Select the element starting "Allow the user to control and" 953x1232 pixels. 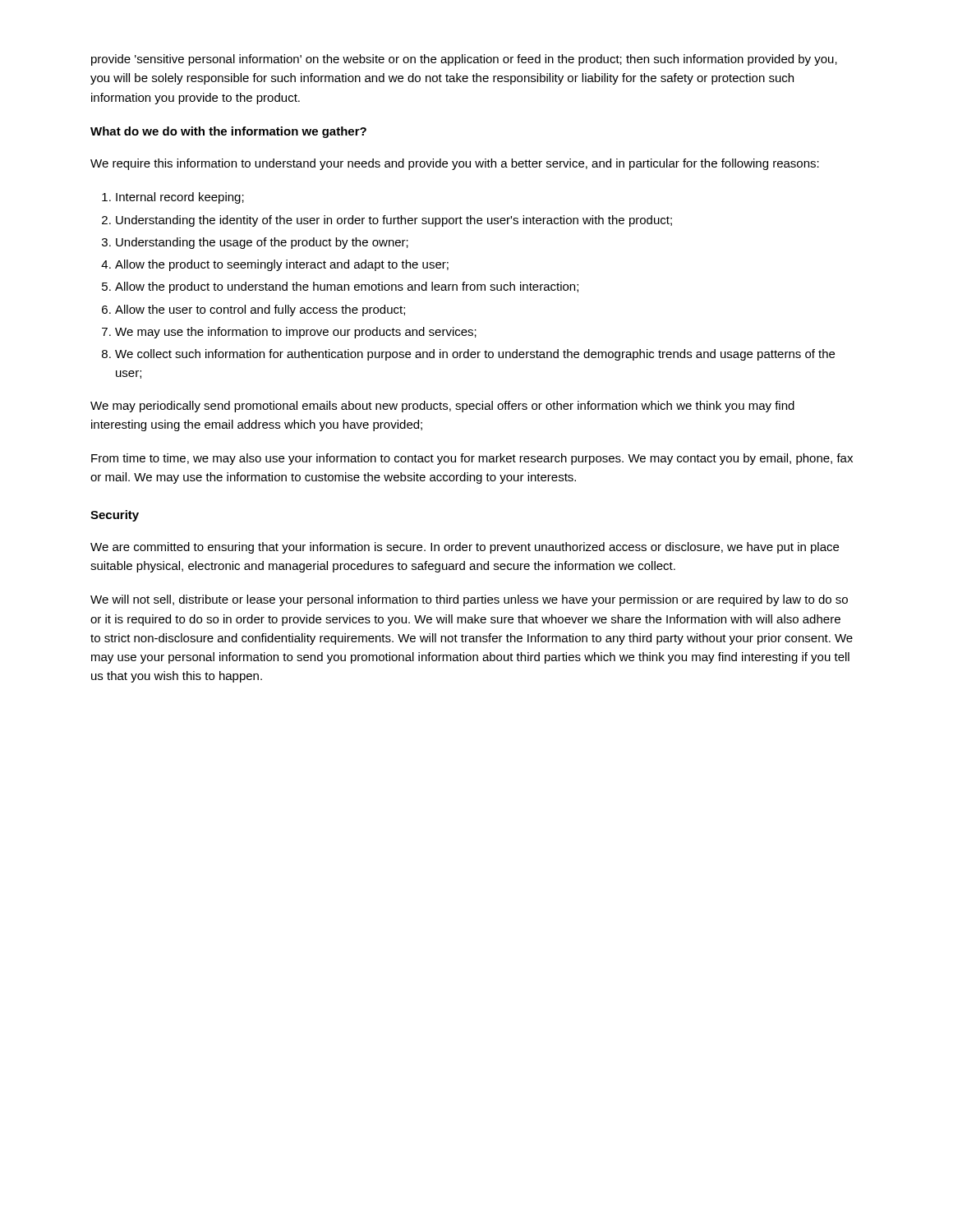(260, 310)
